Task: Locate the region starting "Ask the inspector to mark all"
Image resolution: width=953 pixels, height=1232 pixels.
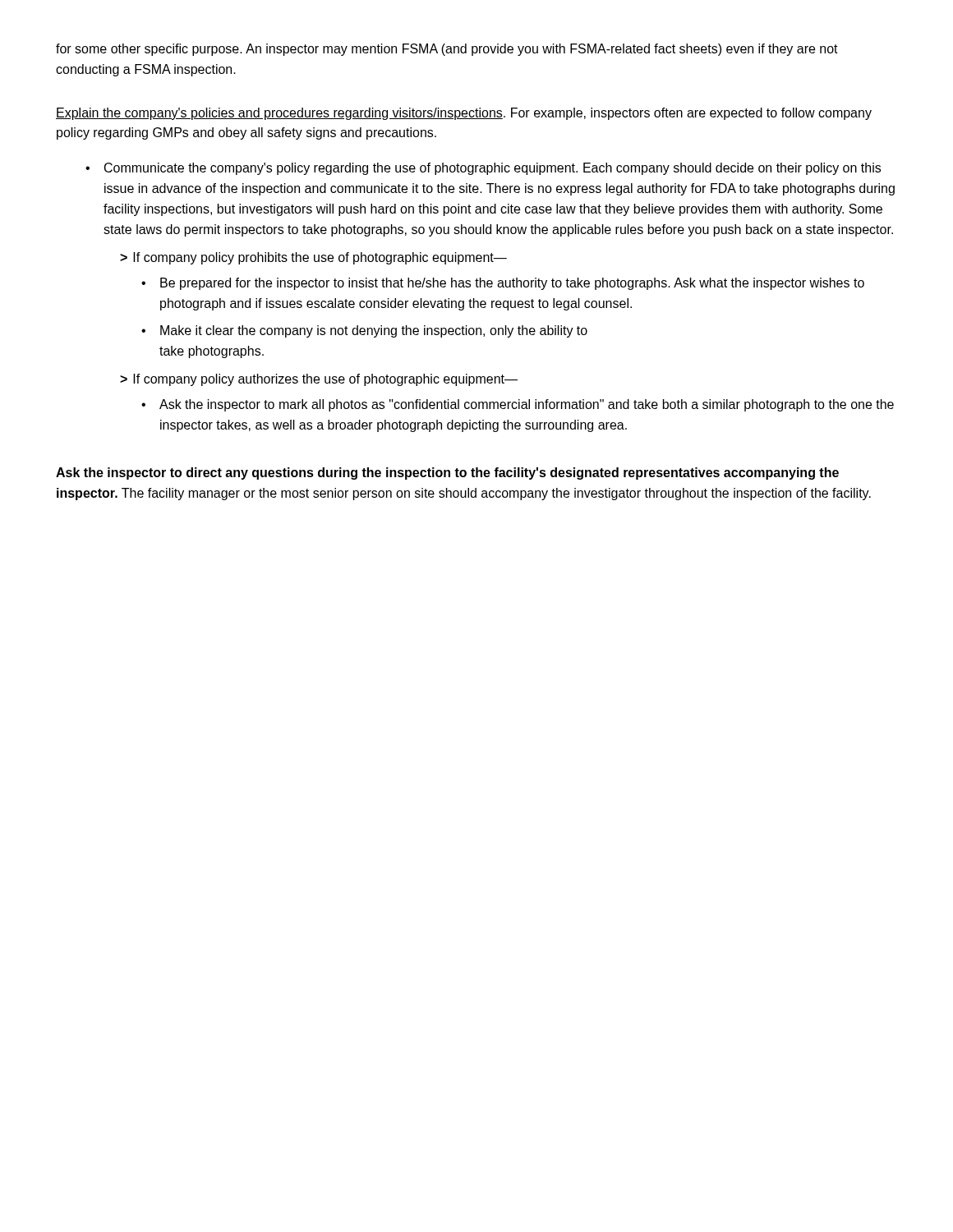Action: (x=527, y=415)
